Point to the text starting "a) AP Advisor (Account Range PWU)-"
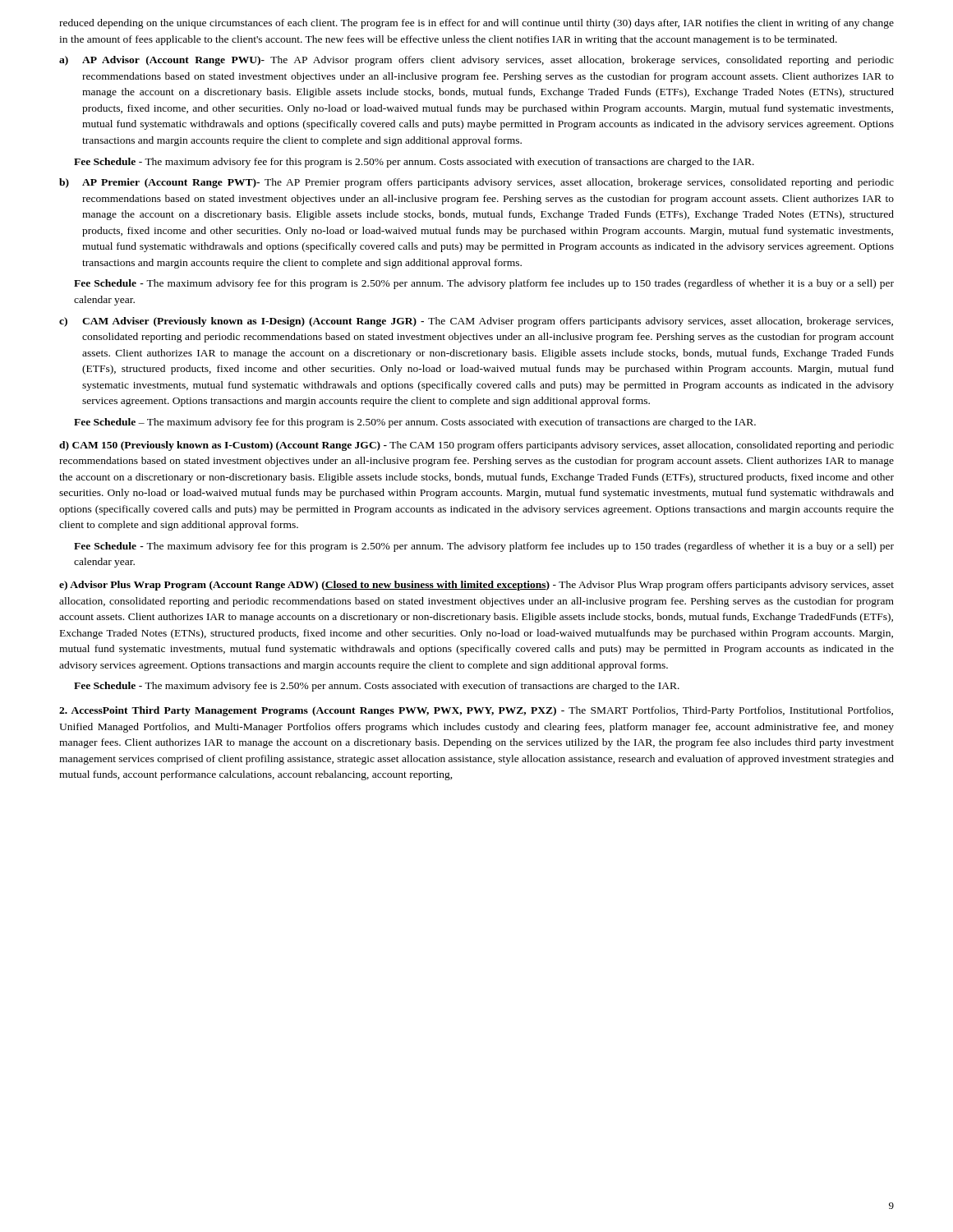Image resolution: width=953 pixels, height=1232 pixels. point(476,100)
